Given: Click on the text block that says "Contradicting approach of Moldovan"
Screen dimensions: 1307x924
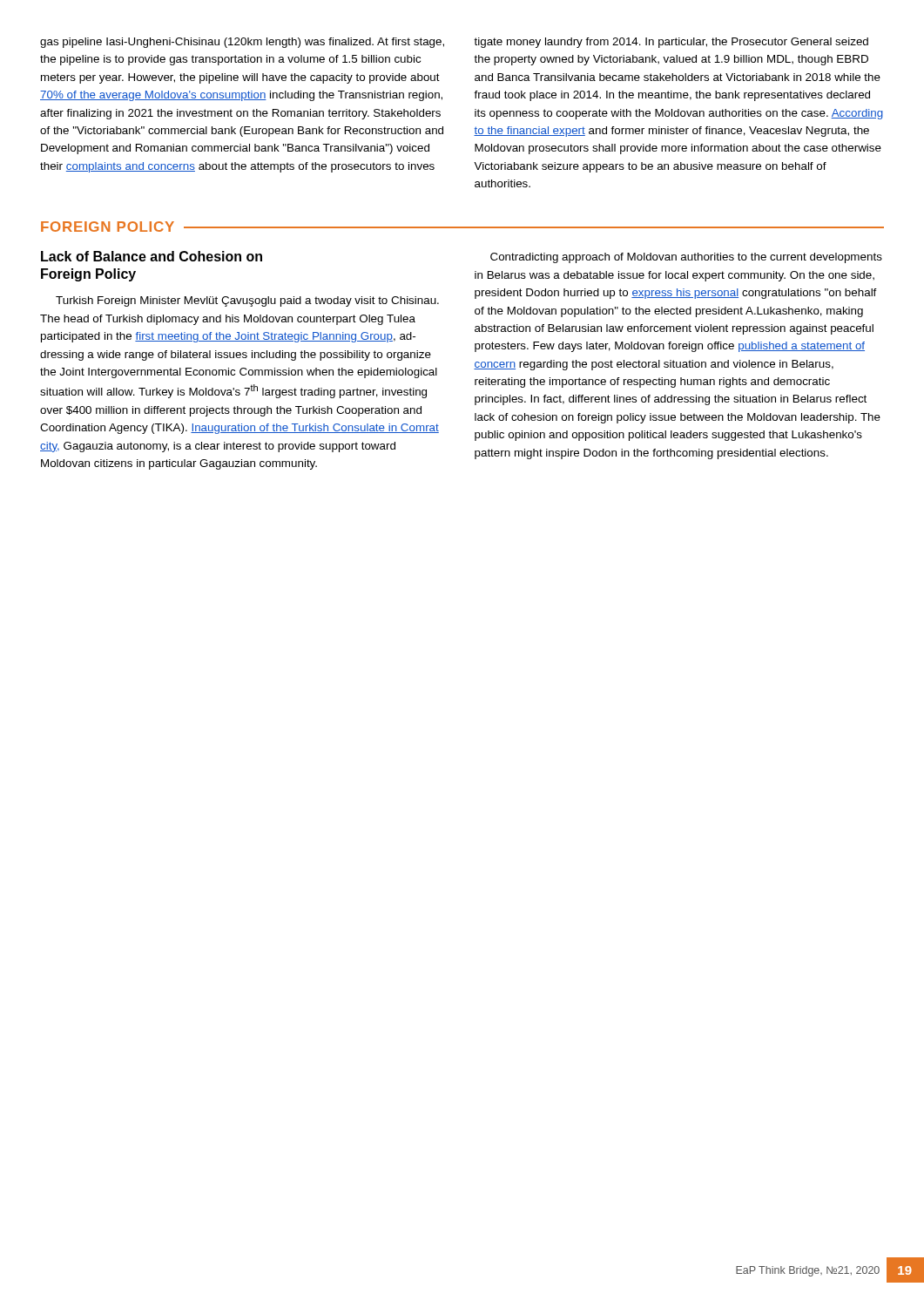Looking at the screenshot, I should [x=679, y=355].
